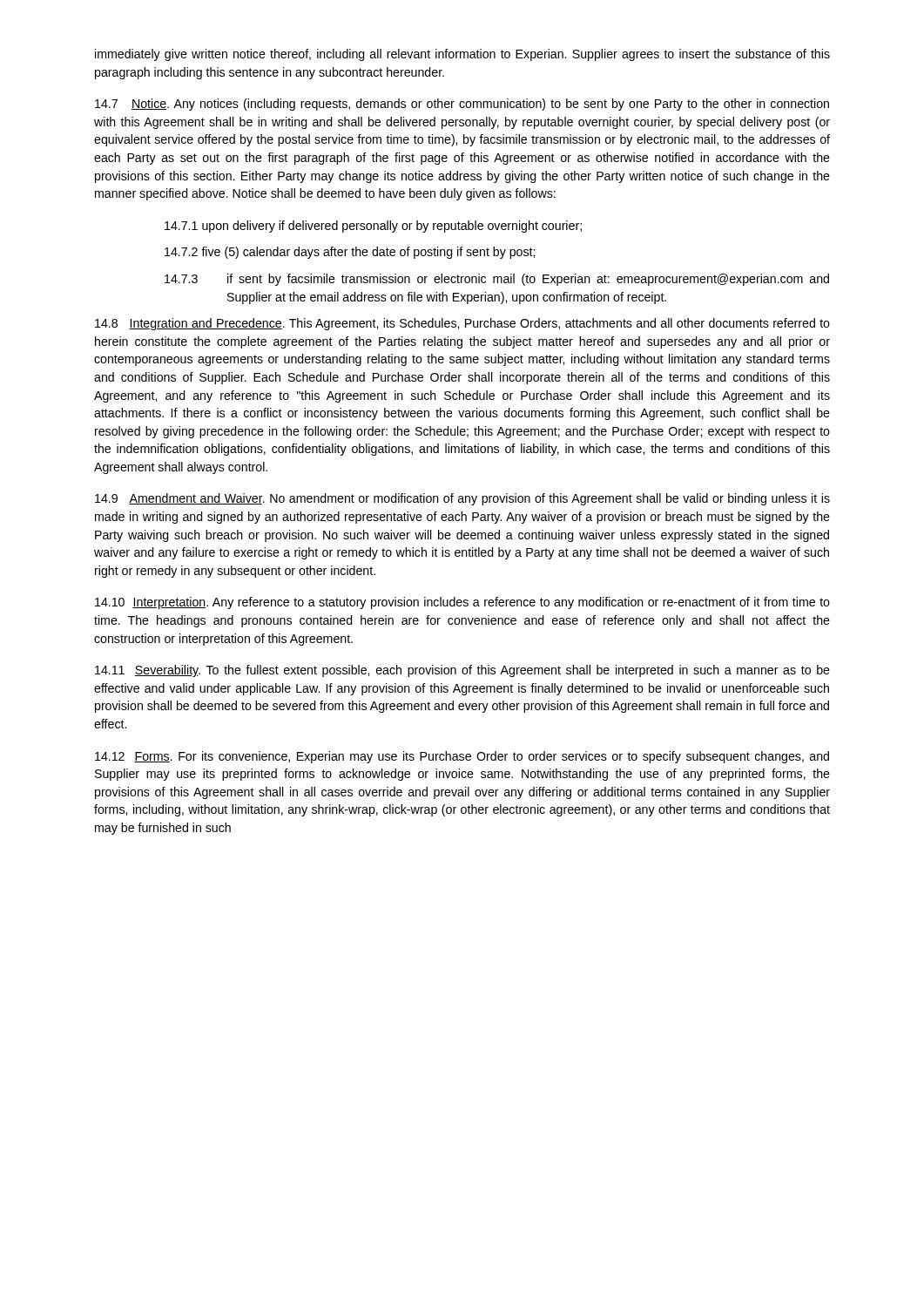This screenshot has height=1307, width=924.
Task: Select the text block starting "8 Integration and Precedence. This Agreement, its Schedules,"
Action: [462, 395]
